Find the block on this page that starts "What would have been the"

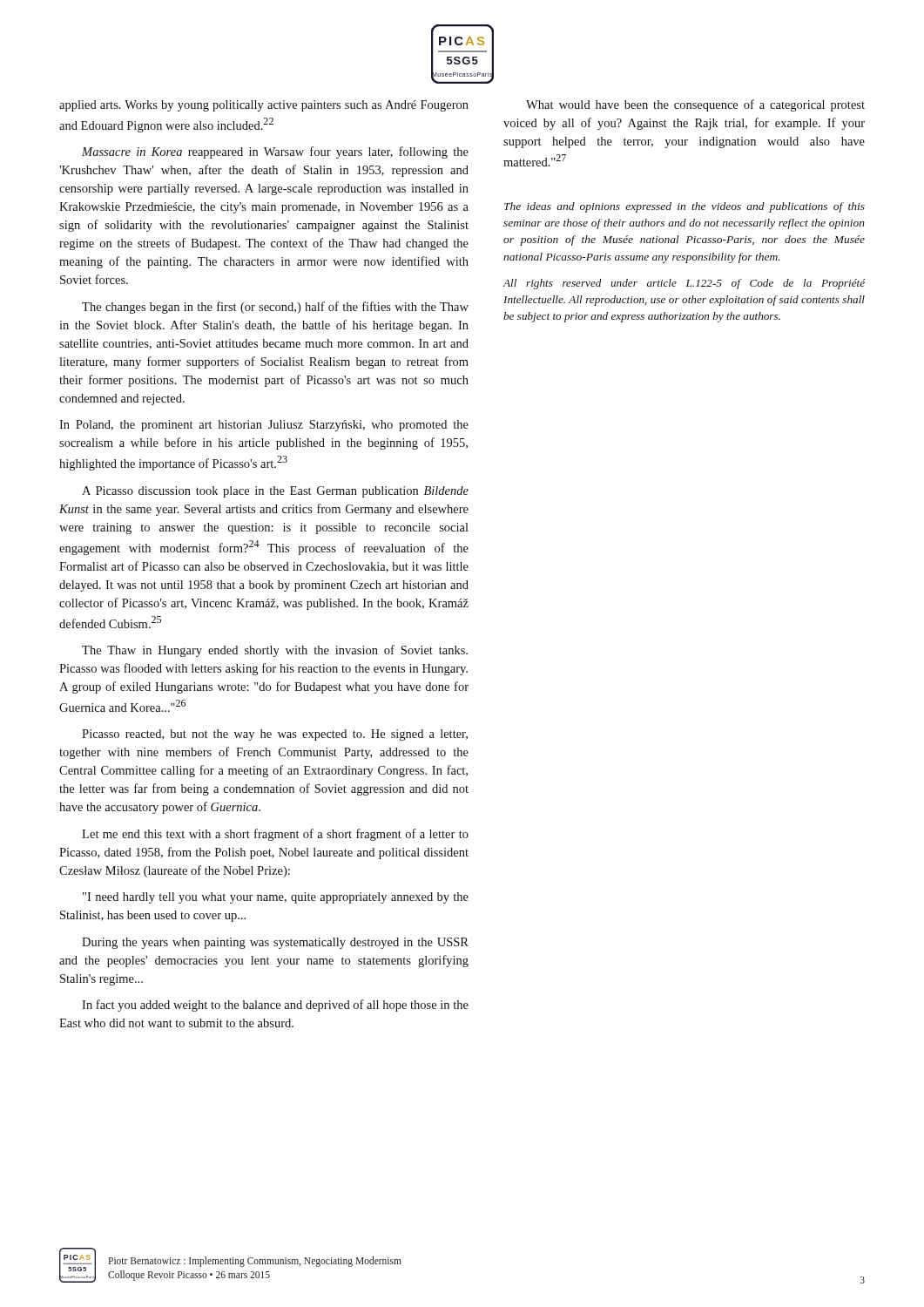coord(684,134)
